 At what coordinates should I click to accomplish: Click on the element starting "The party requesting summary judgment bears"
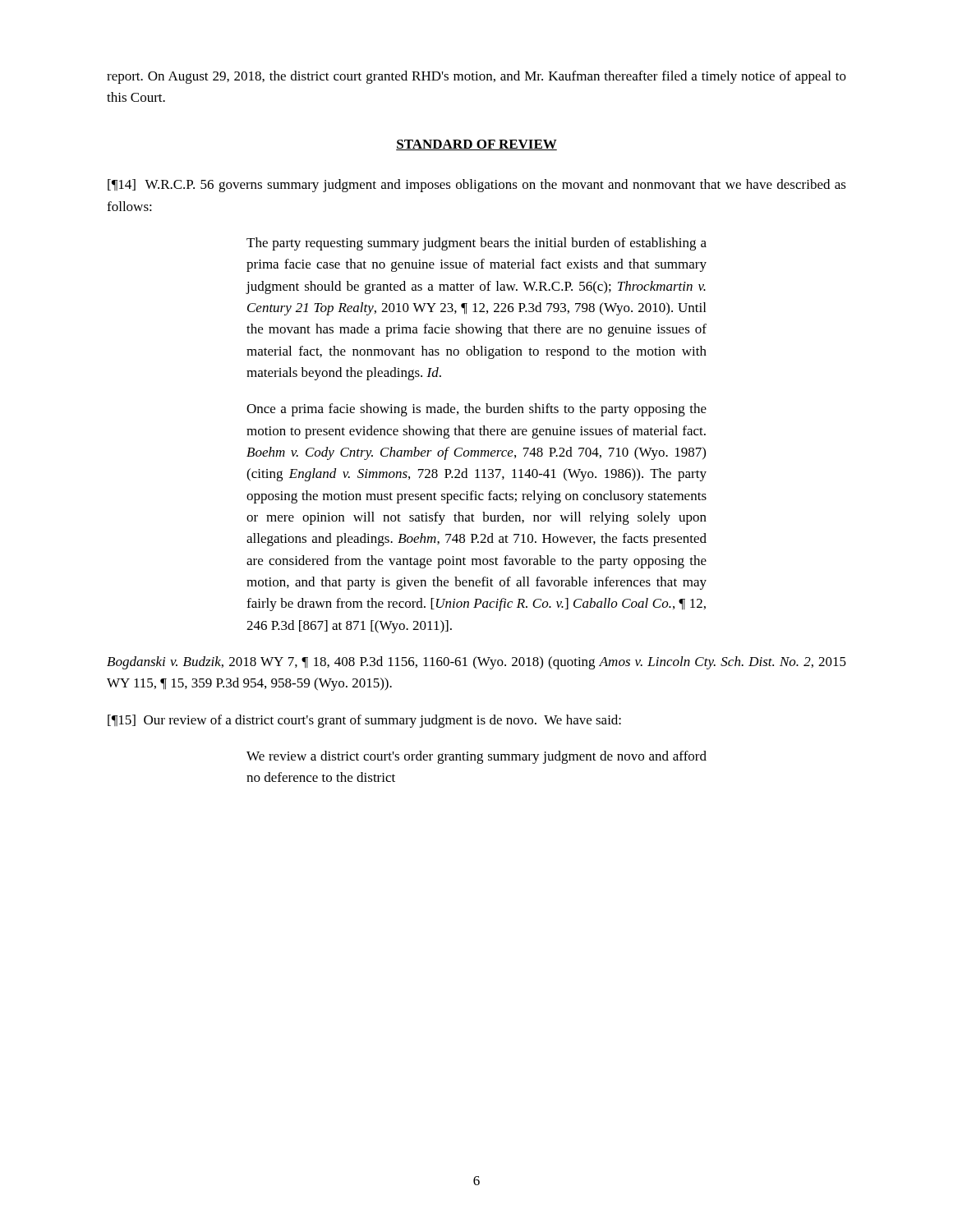476,308
